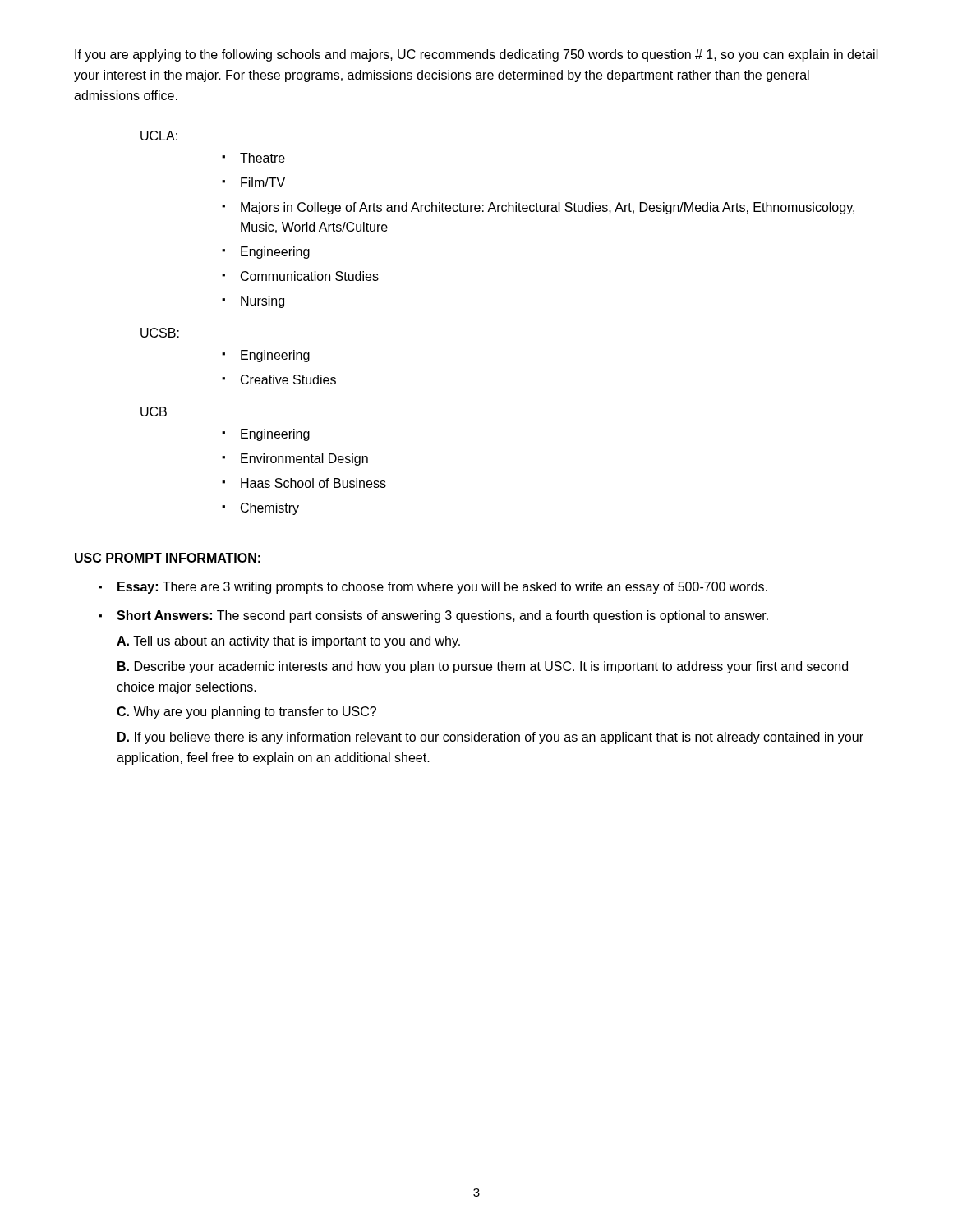The width and height of the screenshot is (953, 1232).
Task: Click the passage that begins "Majors in College"
Action: point(548,218)
